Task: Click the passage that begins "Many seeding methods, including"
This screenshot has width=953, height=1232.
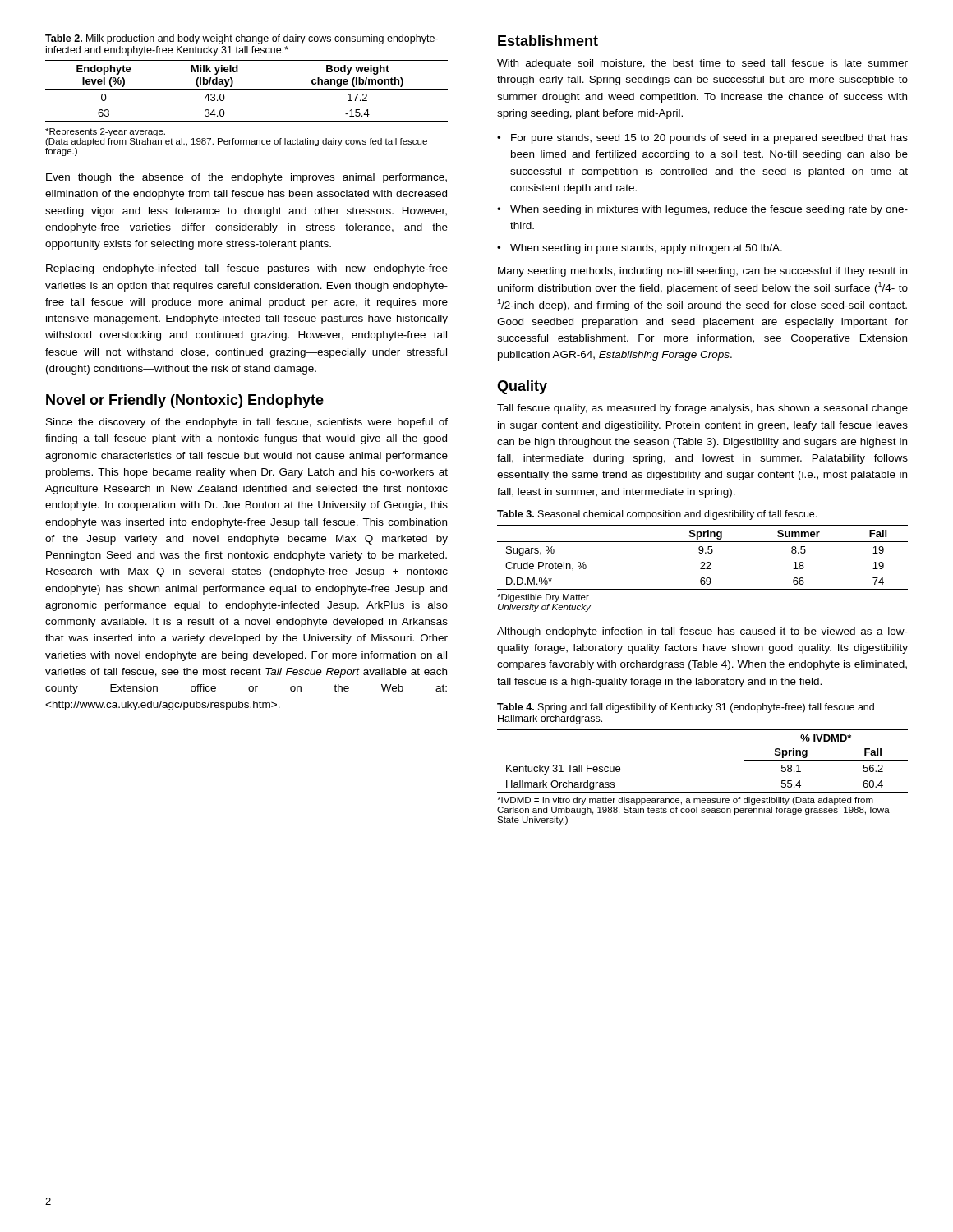Action: coord(702,312)
